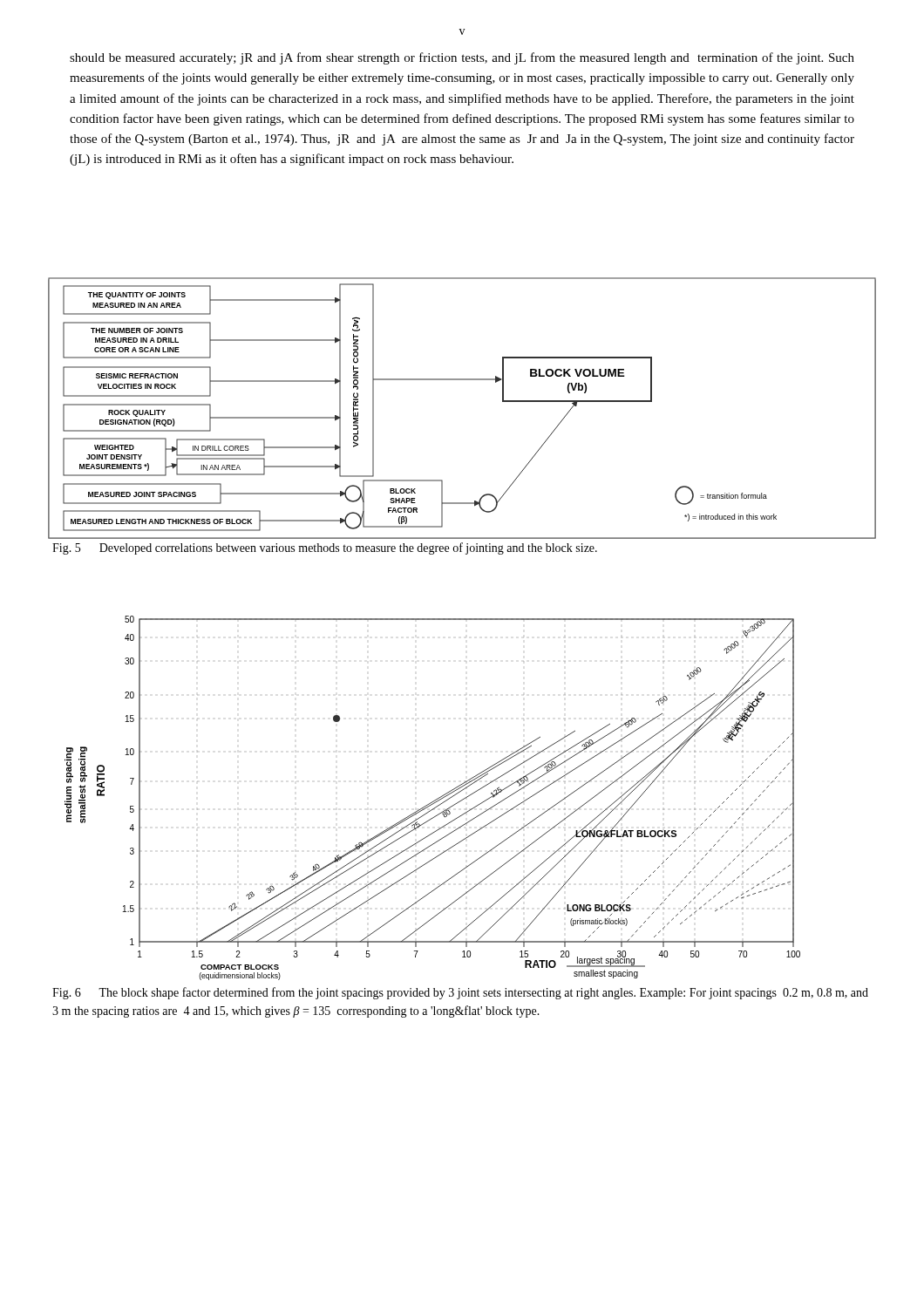This screenshot has height=1308, width=924.
Task: Find the scatter plot
Action: coord(462,789)
